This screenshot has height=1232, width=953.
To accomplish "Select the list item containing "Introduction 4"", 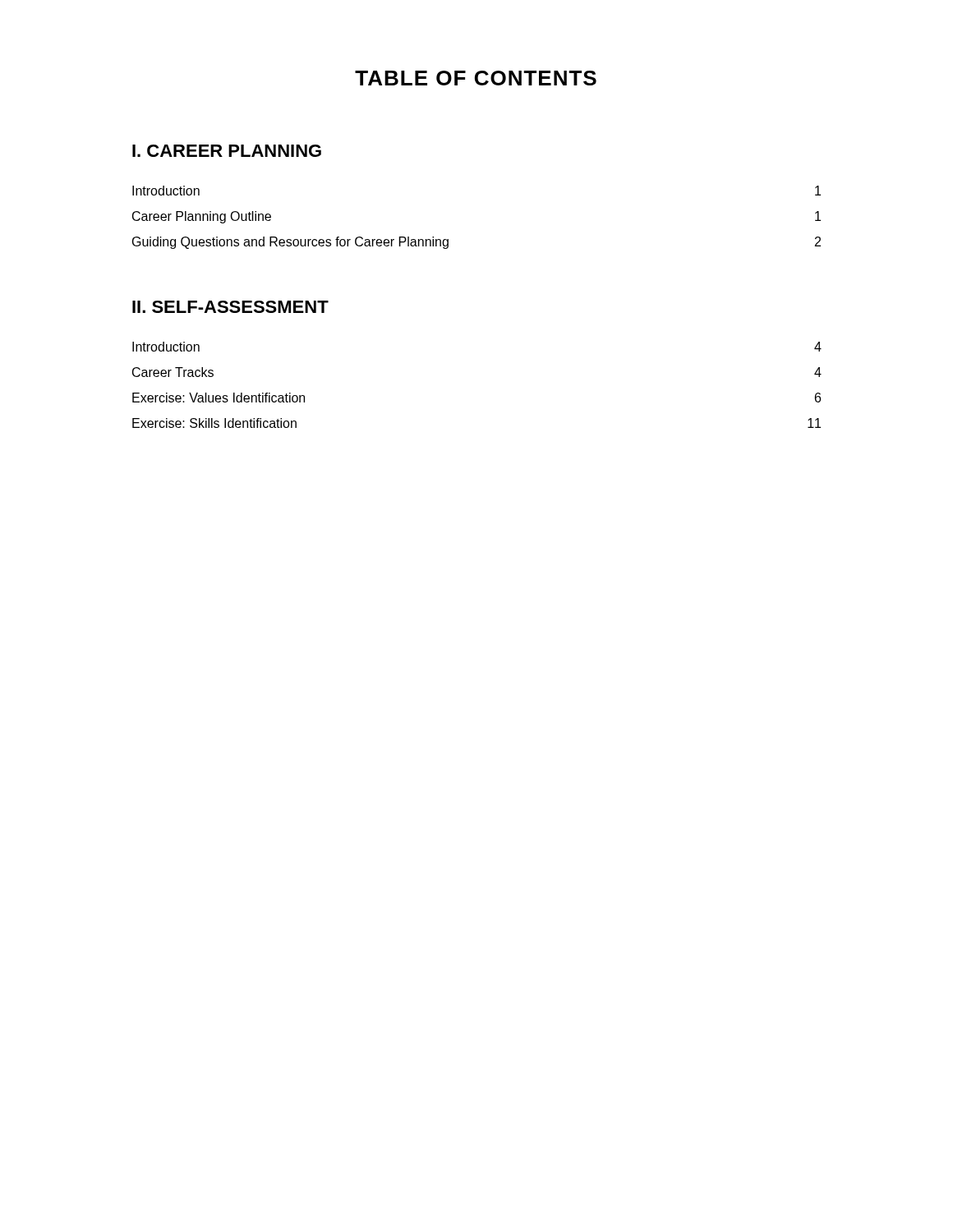I will point(167,346).
